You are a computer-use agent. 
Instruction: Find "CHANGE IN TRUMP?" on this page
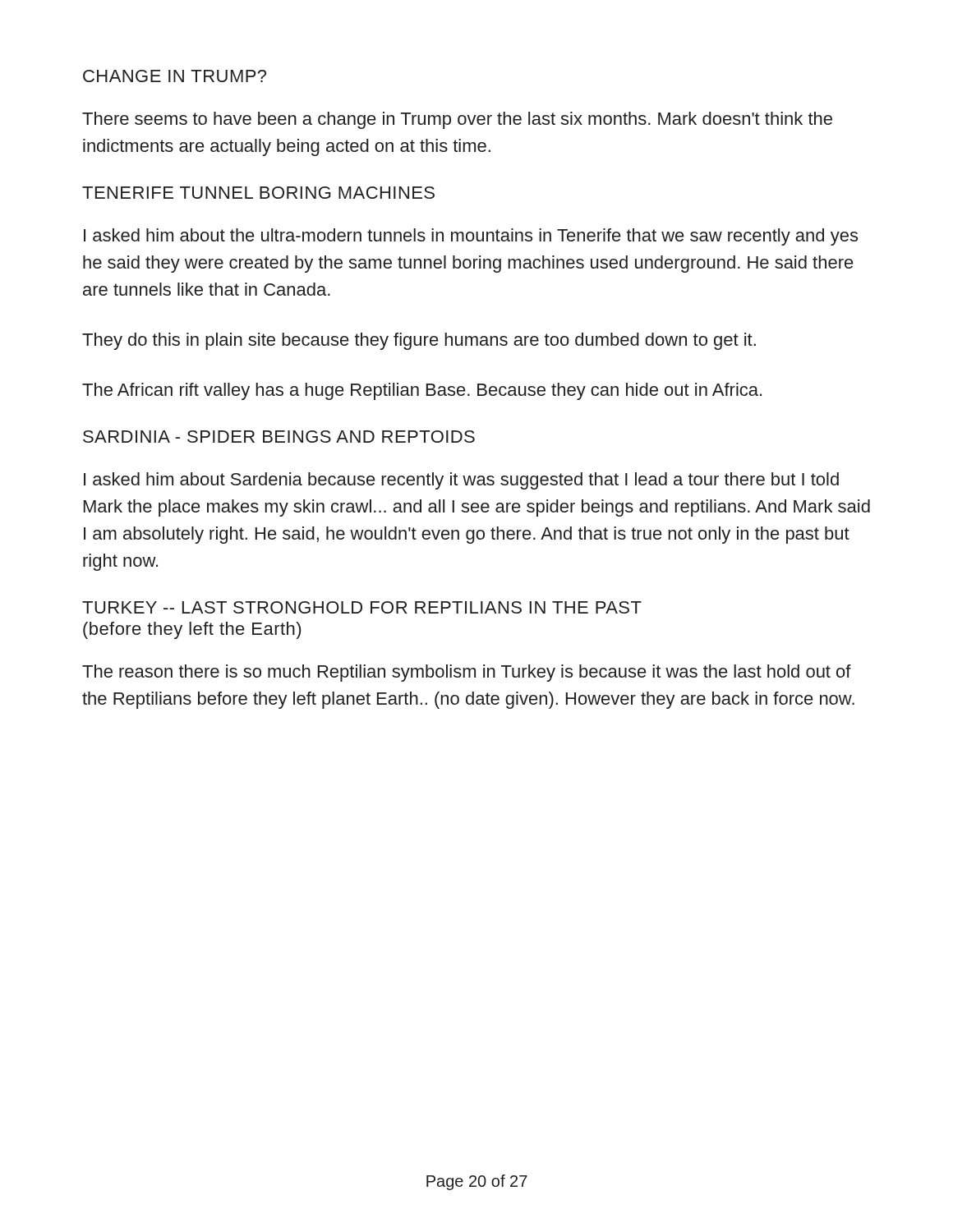click(x=175, y=76)
